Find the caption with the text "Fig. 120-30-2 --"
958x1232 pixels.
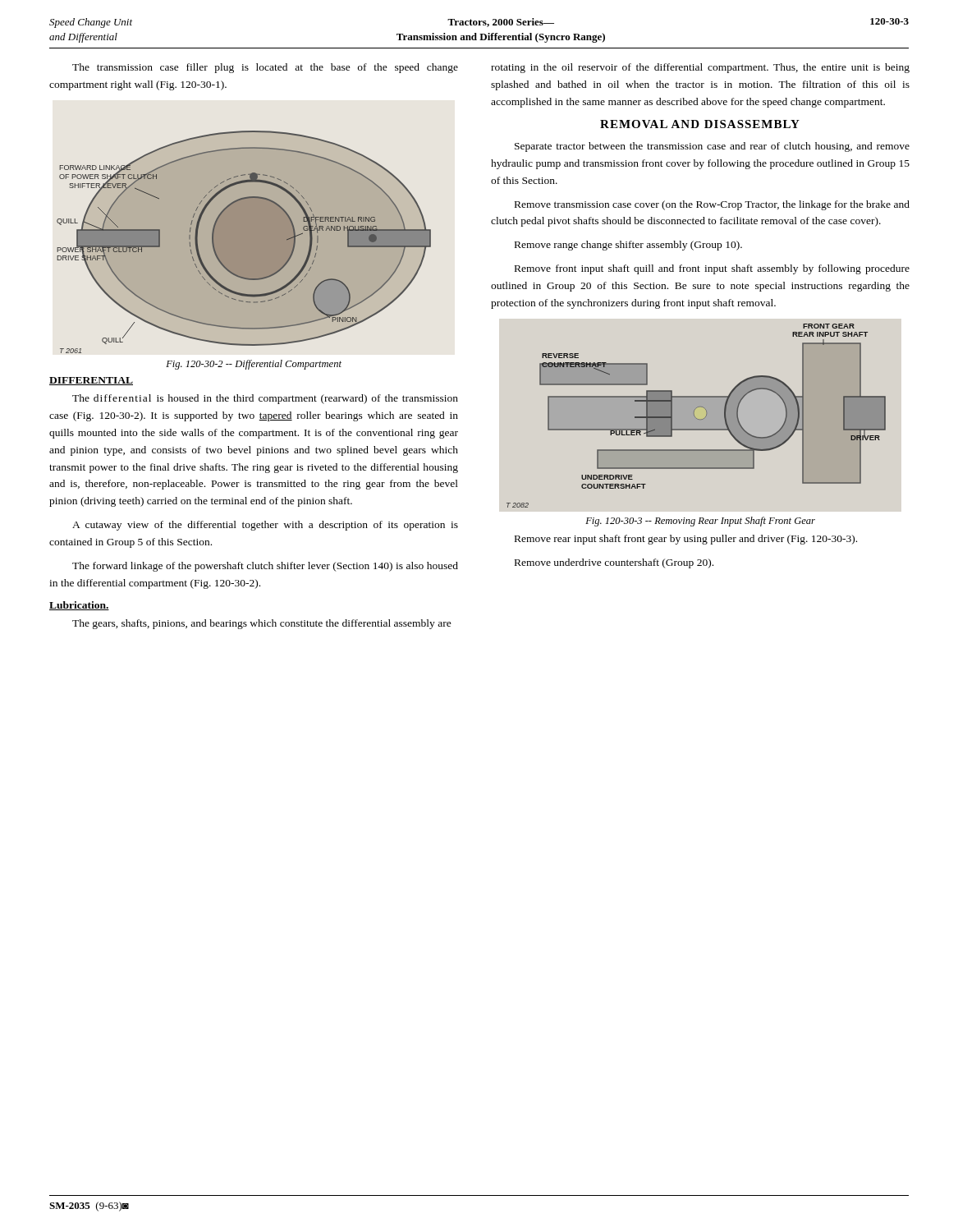pos(254,364)
